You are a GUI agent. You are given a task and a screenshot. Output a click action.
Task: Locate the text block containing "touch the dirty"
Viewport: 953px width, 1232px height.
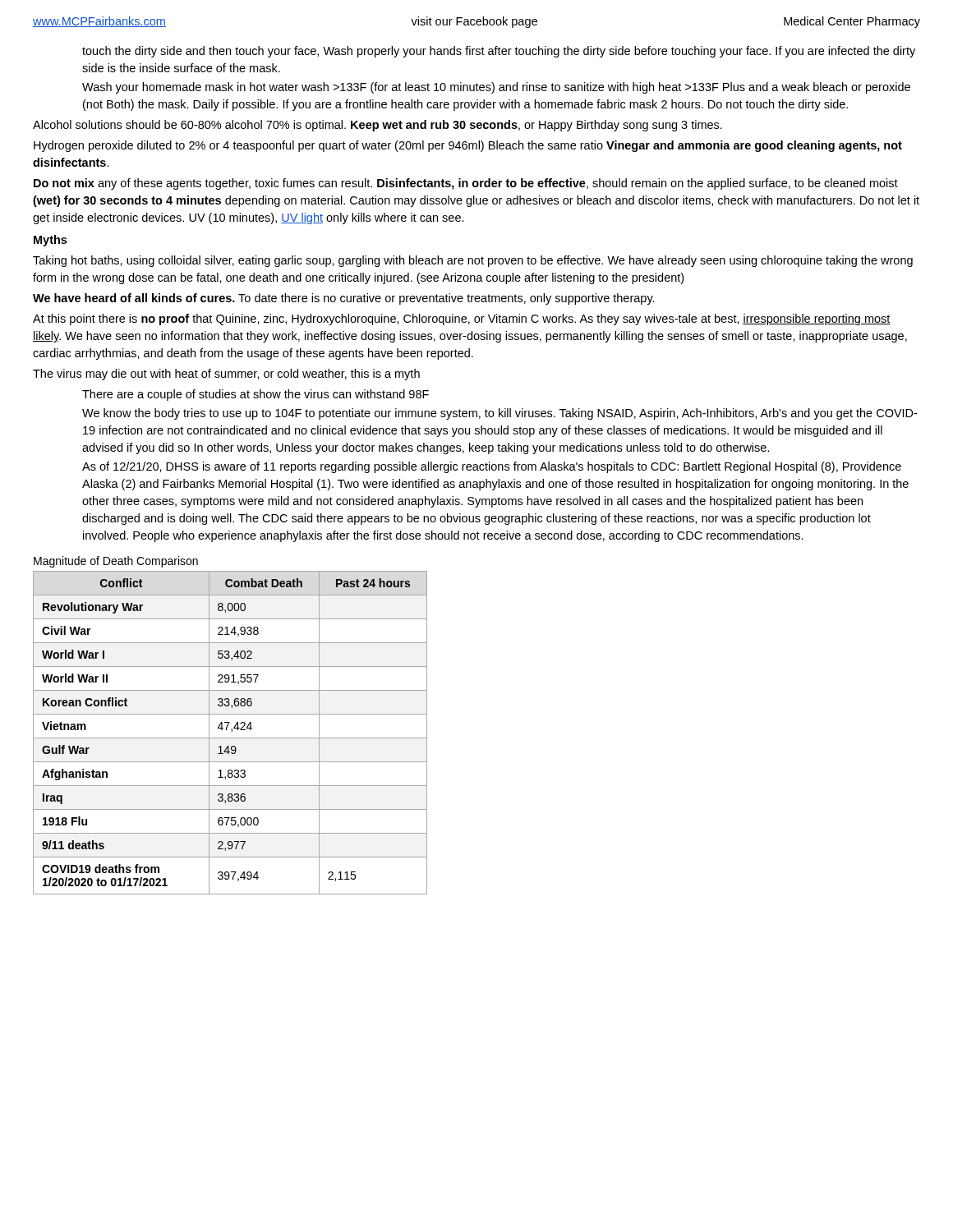501,78
